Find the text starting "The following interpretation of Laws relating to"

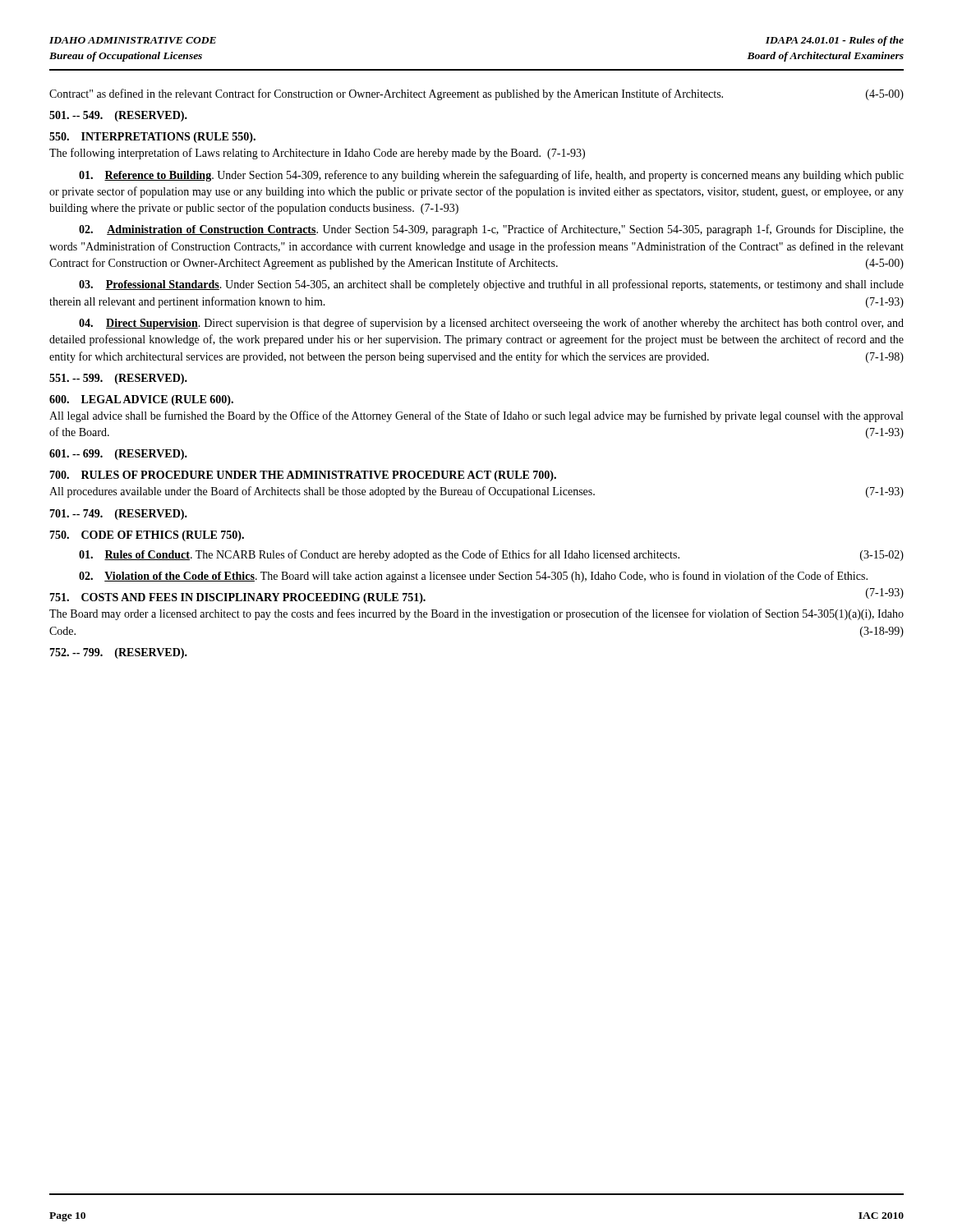click(x=476, y=154)
